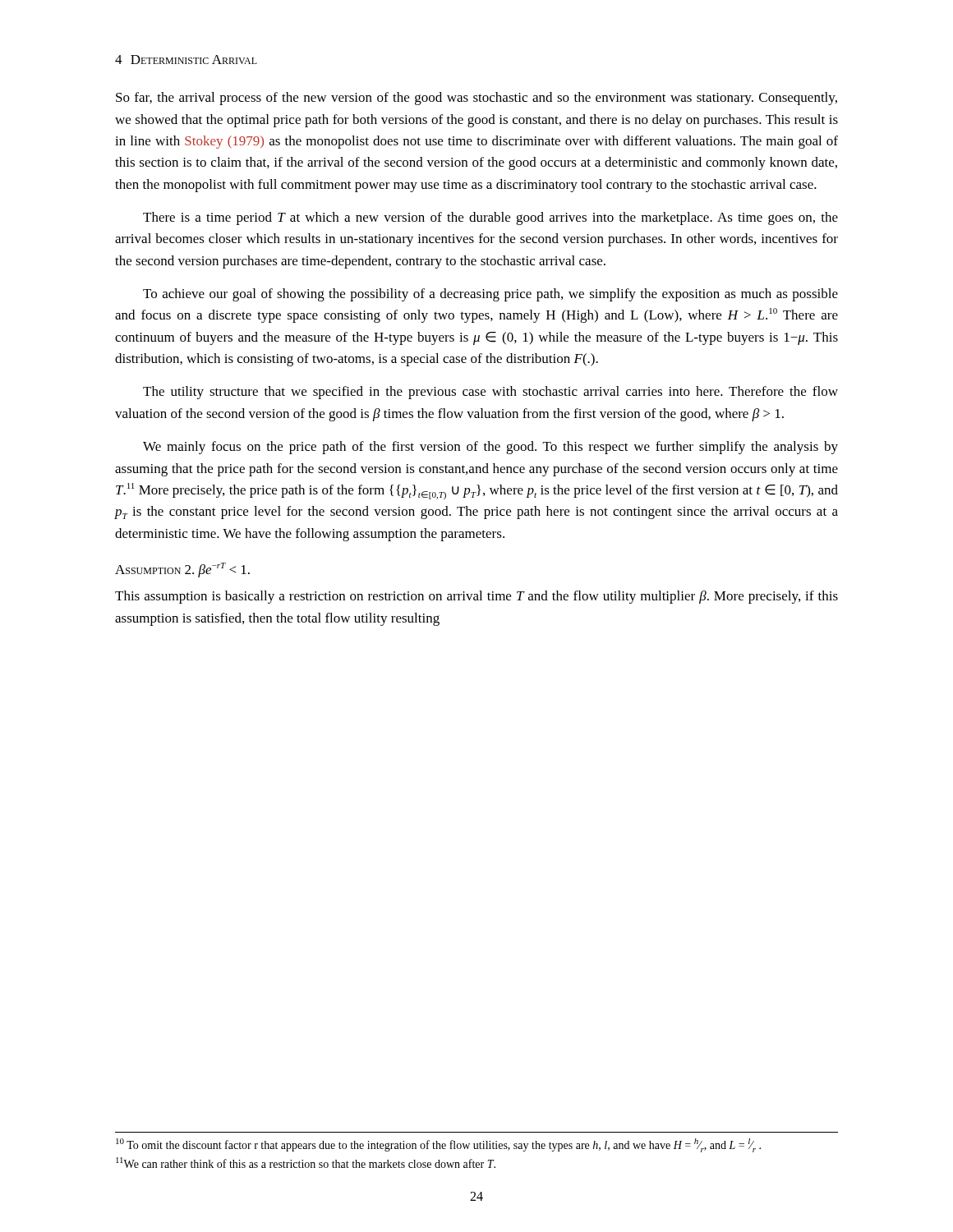953x1232 pixels.
Task: Click on the region starting "We mainly focus on"
Action: [x=476, y=490]
